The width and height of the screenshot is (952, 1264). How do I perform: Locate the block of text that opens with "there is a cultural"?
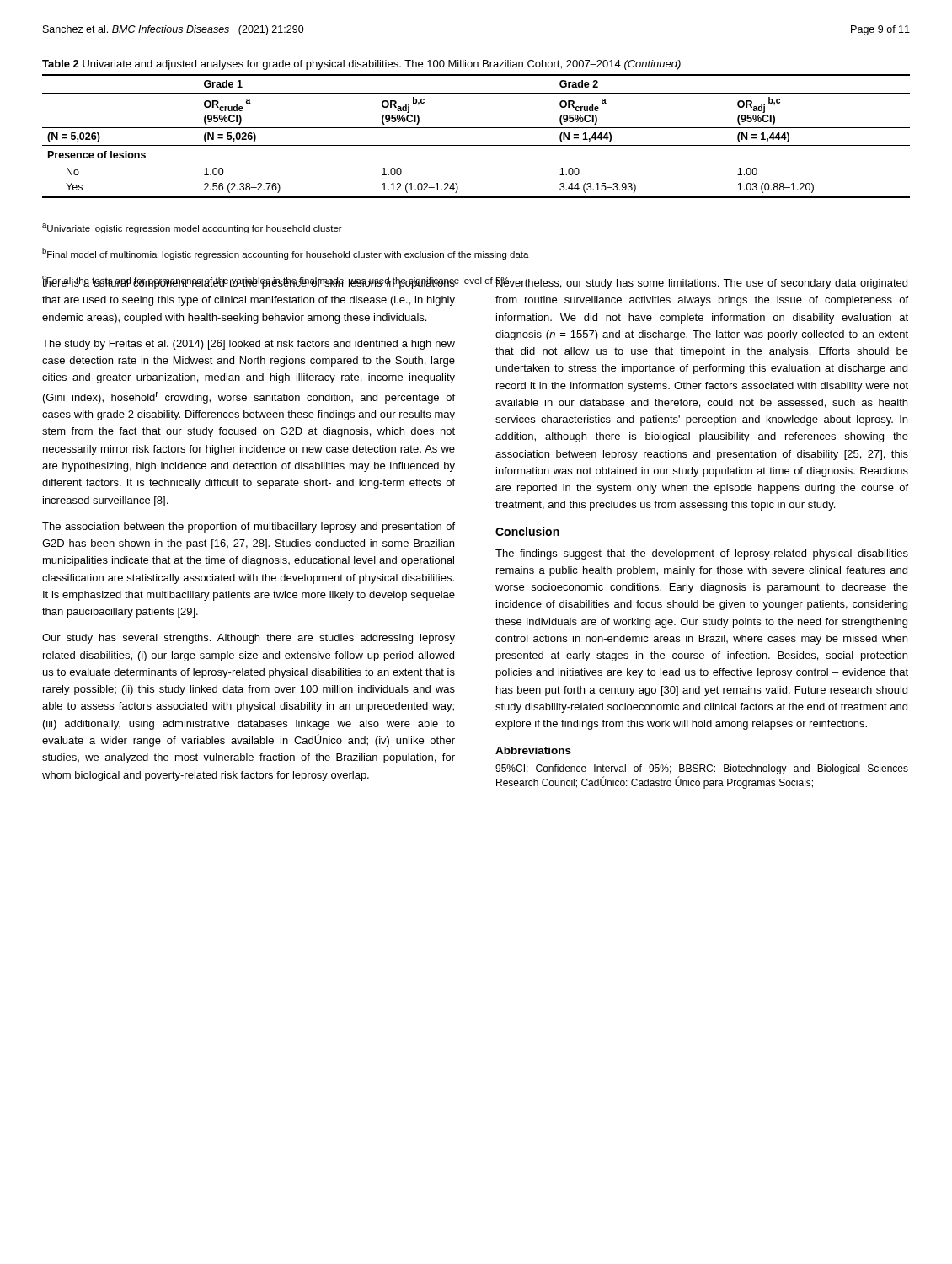249,529
